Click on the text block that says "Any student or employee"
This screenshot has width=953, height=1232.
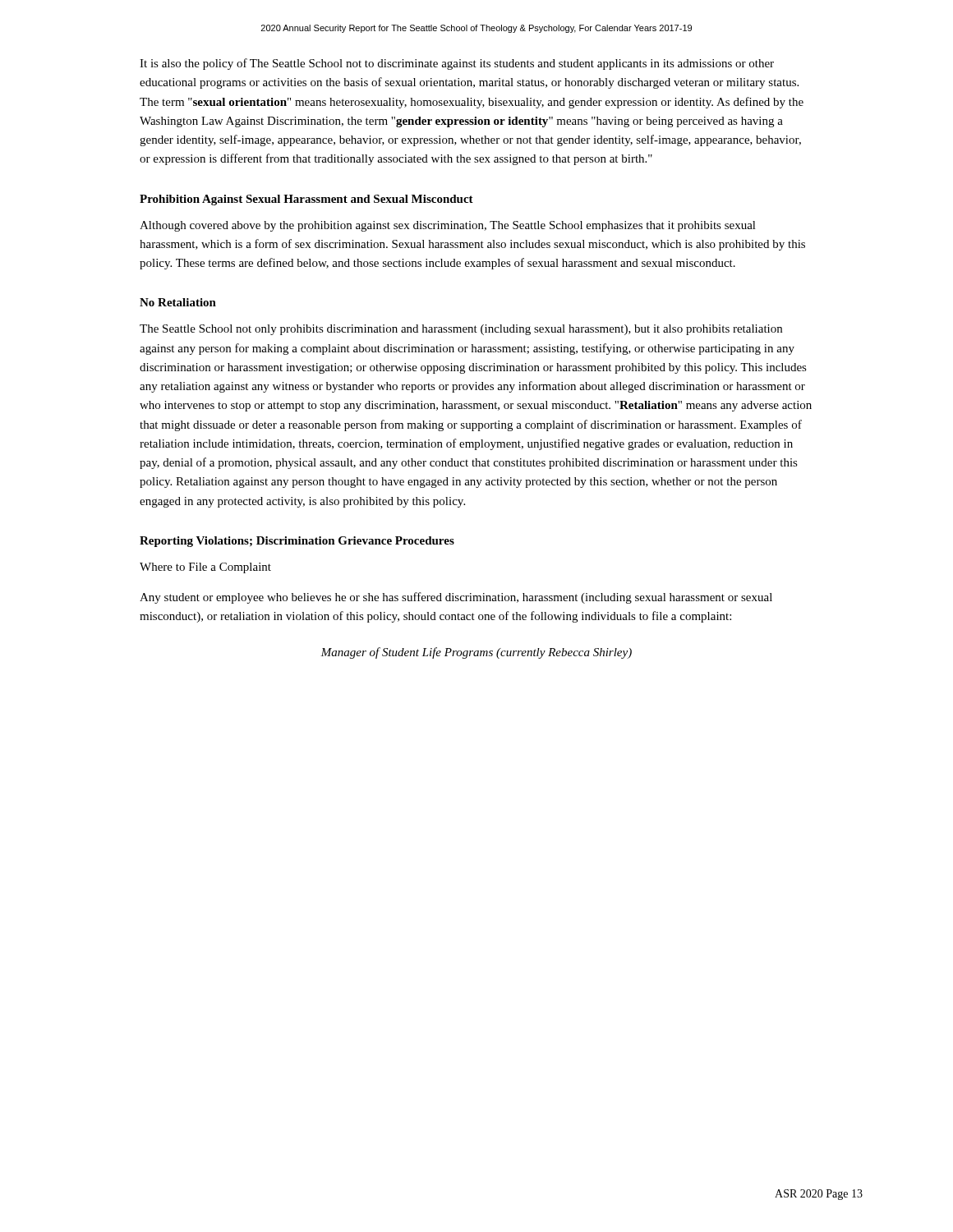pyautogui.click(x=456, y=607)
